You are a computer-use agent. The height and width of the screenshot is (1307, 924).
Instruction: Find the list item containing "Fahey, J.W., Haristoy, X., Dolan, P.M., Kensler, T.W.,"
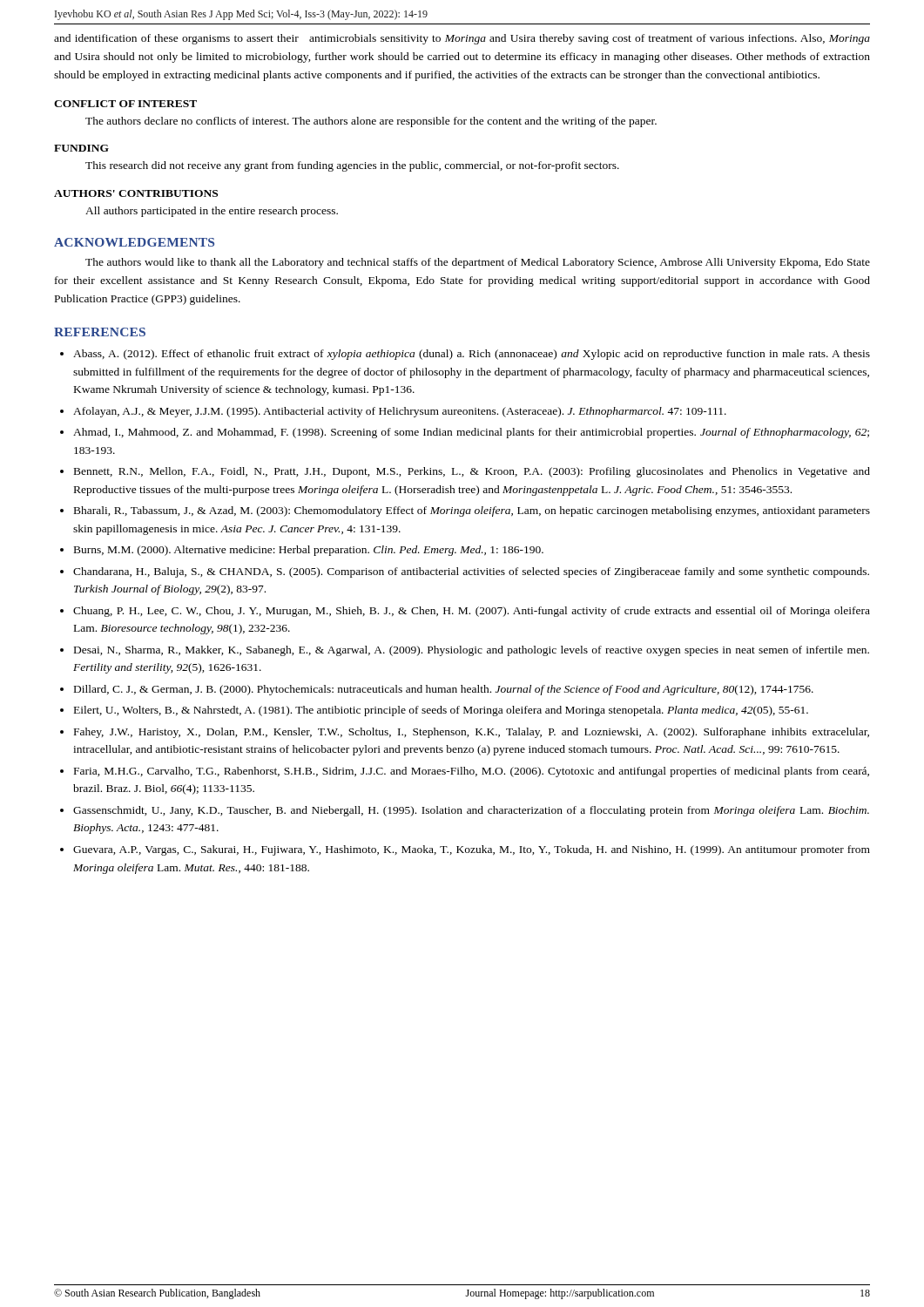point(472,740)
